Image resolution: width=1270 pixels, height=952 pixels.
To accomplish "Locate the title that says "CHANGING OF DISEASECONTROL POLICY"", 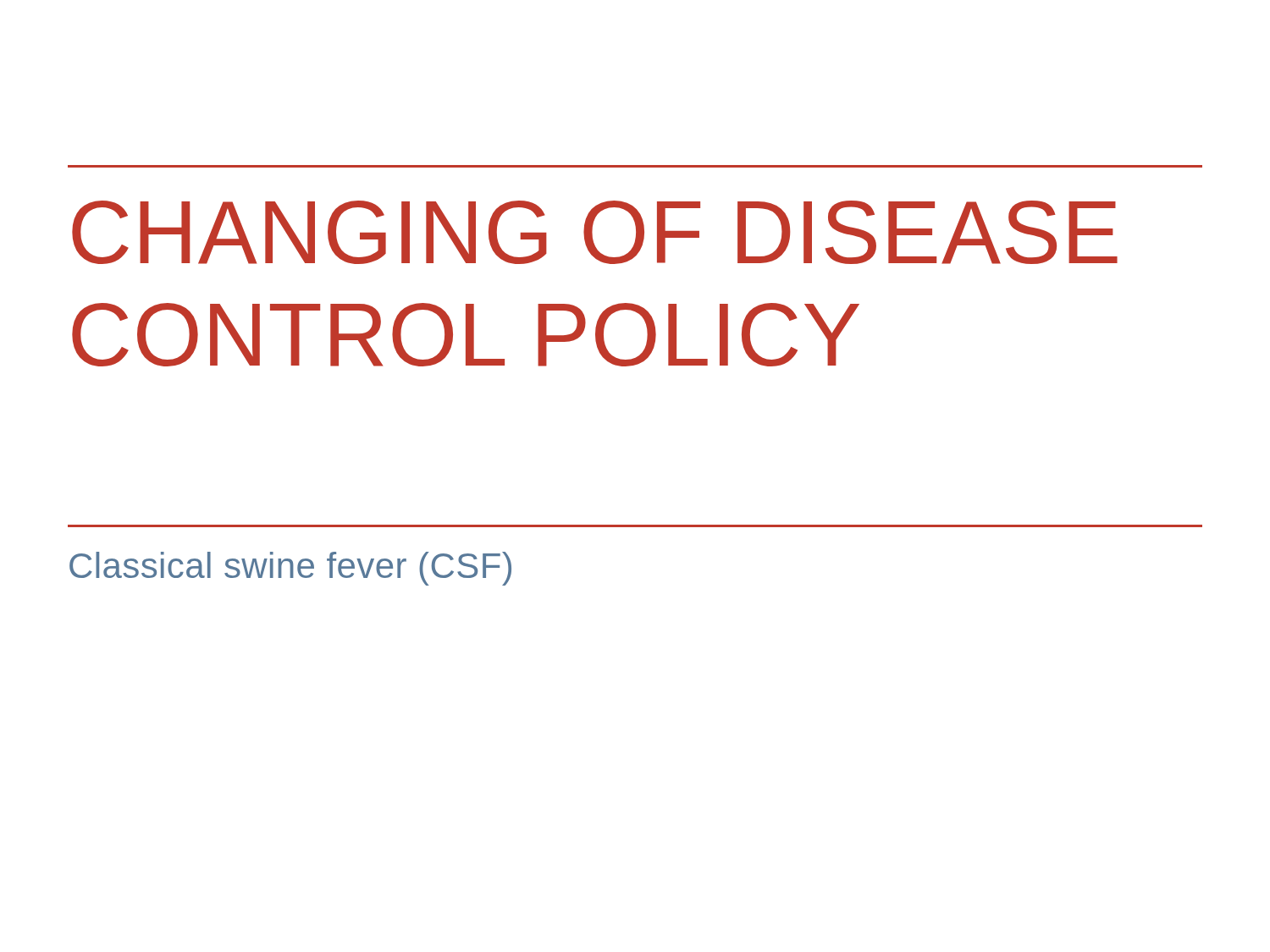I will (595, 283).
